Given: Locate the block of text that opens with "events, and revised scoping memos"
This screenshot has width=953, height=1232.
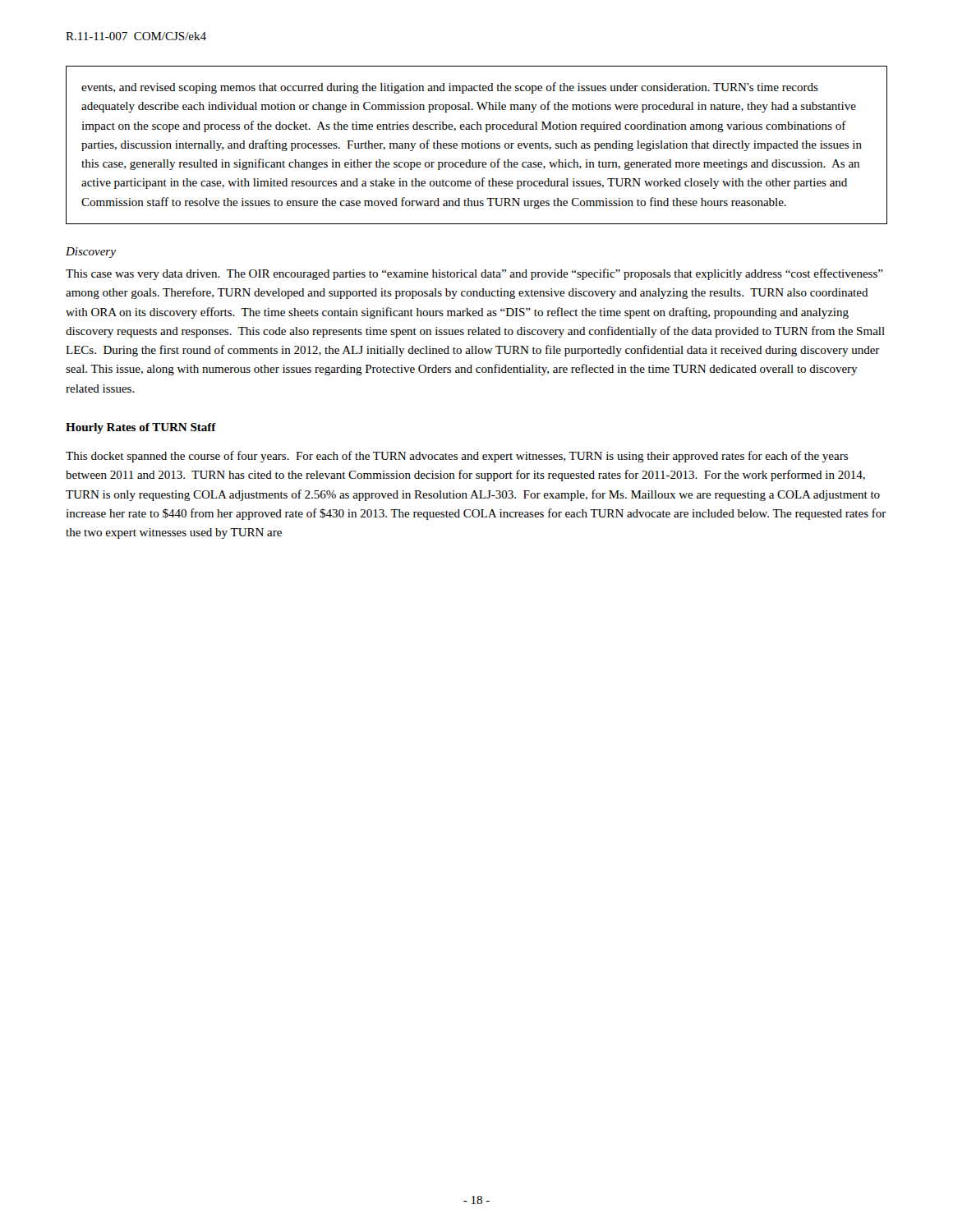Looking at the screenshot, I should tap(471, 144).
